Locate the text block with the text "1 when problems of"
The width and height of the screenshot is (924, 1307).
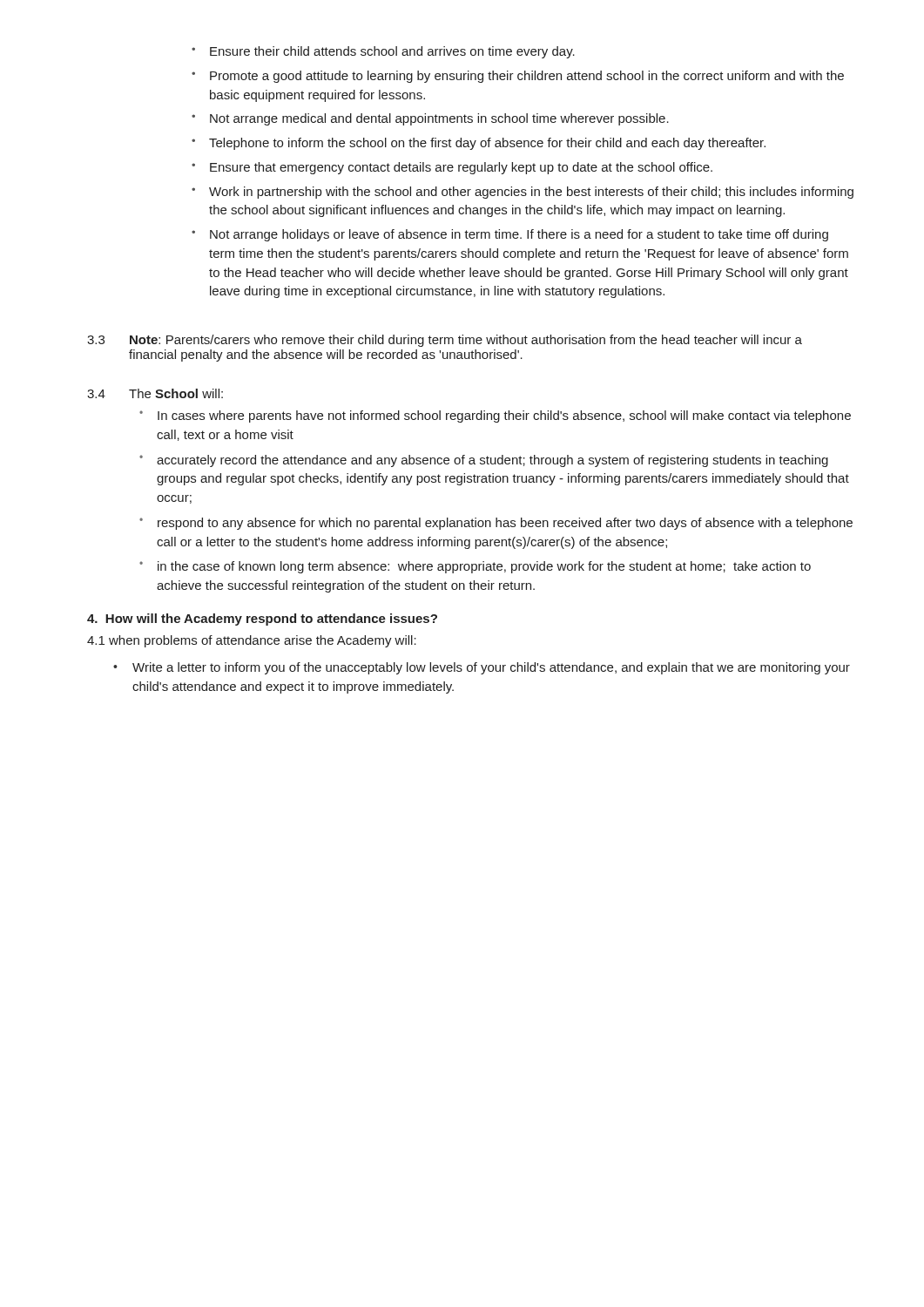(x=252, y=641)
